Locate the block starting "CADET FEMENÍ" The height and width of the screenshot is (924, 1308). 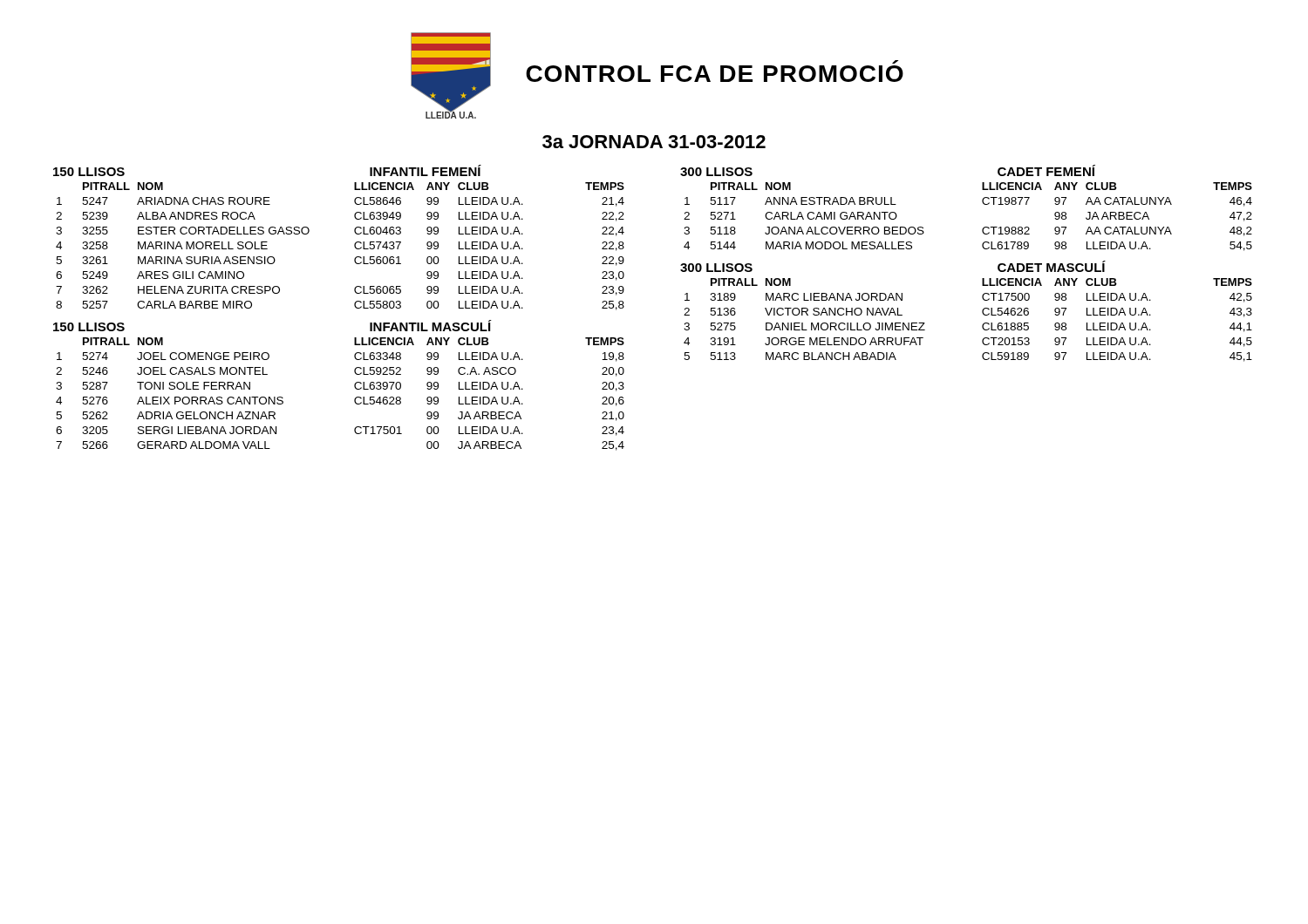(1046, 171)
